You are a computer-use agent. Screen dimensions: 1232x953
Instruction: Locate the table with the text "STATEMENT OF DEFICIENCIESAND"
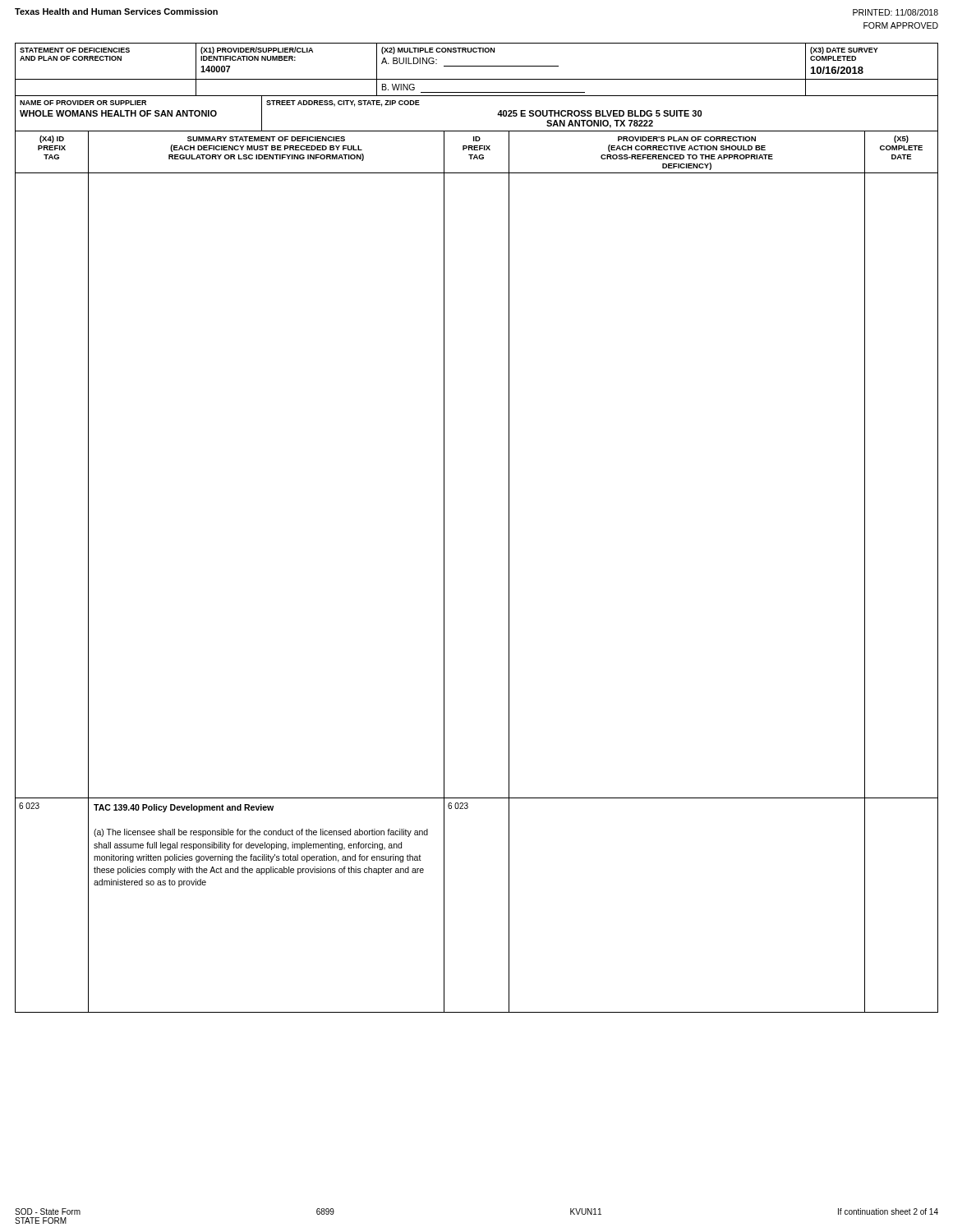[476, 528]
